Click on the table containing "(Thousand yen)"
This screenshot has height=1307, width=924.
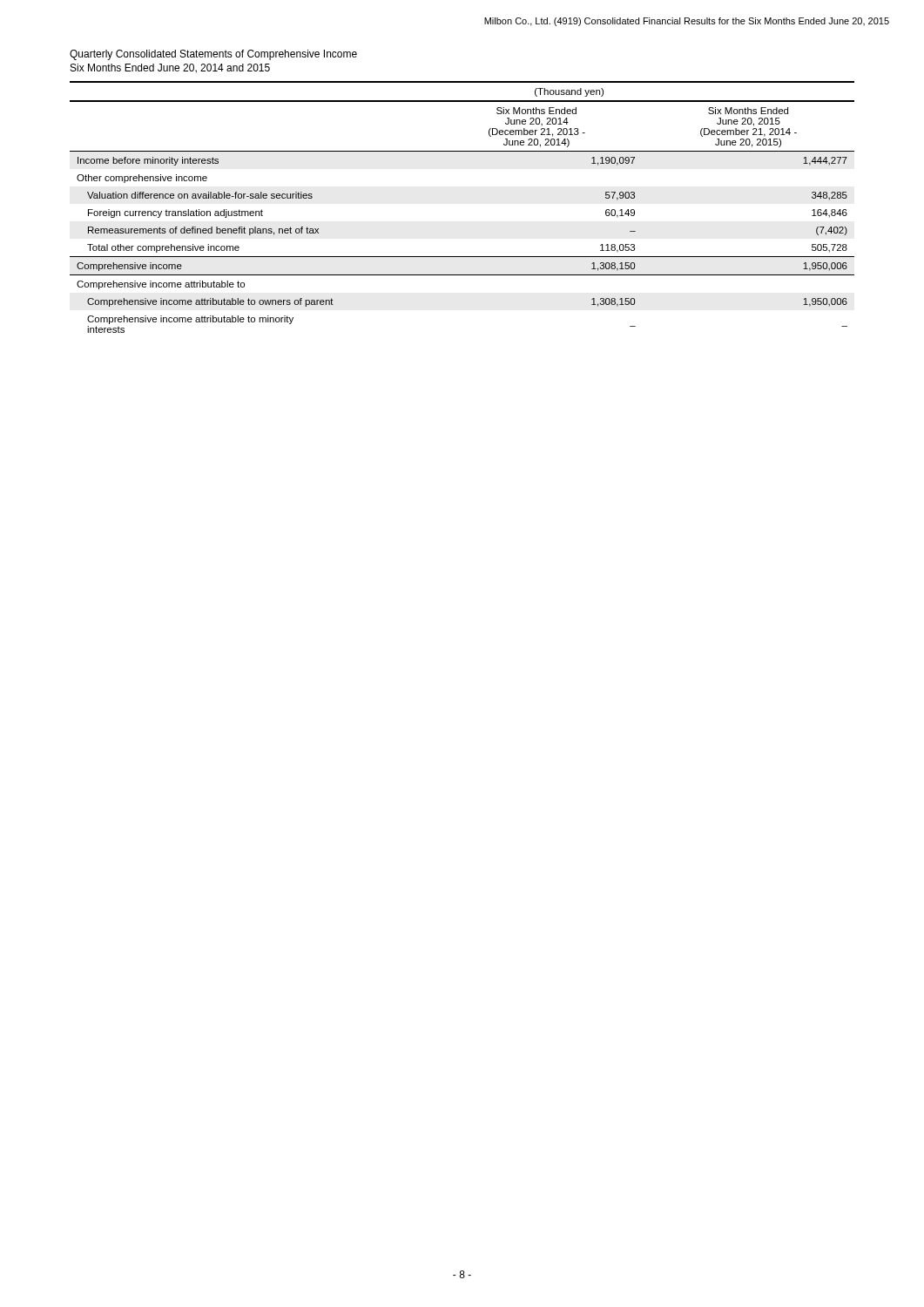pyautogui.click(x=462, y=210)
